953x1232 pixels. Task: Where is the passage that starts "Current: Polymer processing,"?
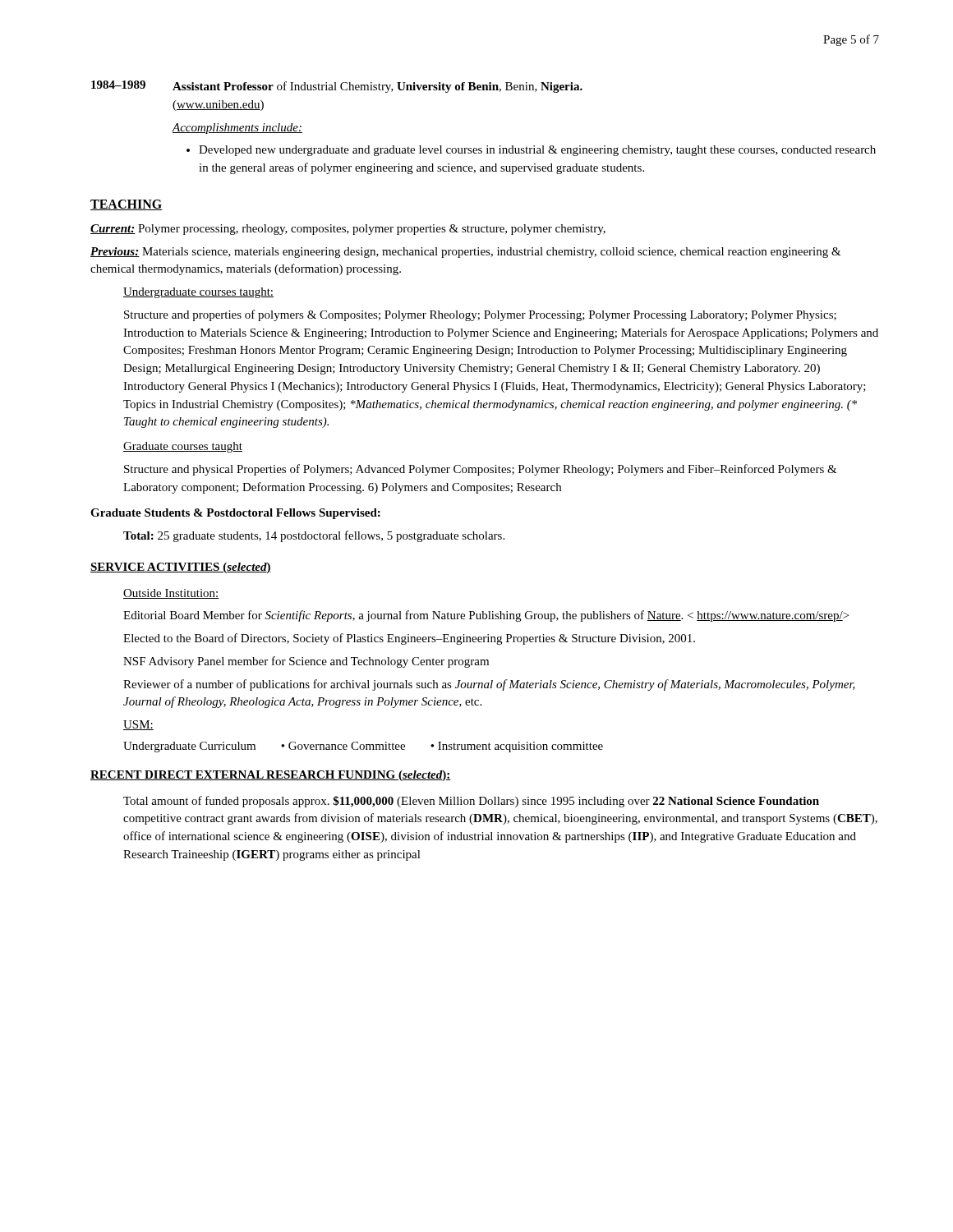pyautogui.click(x=485, y=249)
